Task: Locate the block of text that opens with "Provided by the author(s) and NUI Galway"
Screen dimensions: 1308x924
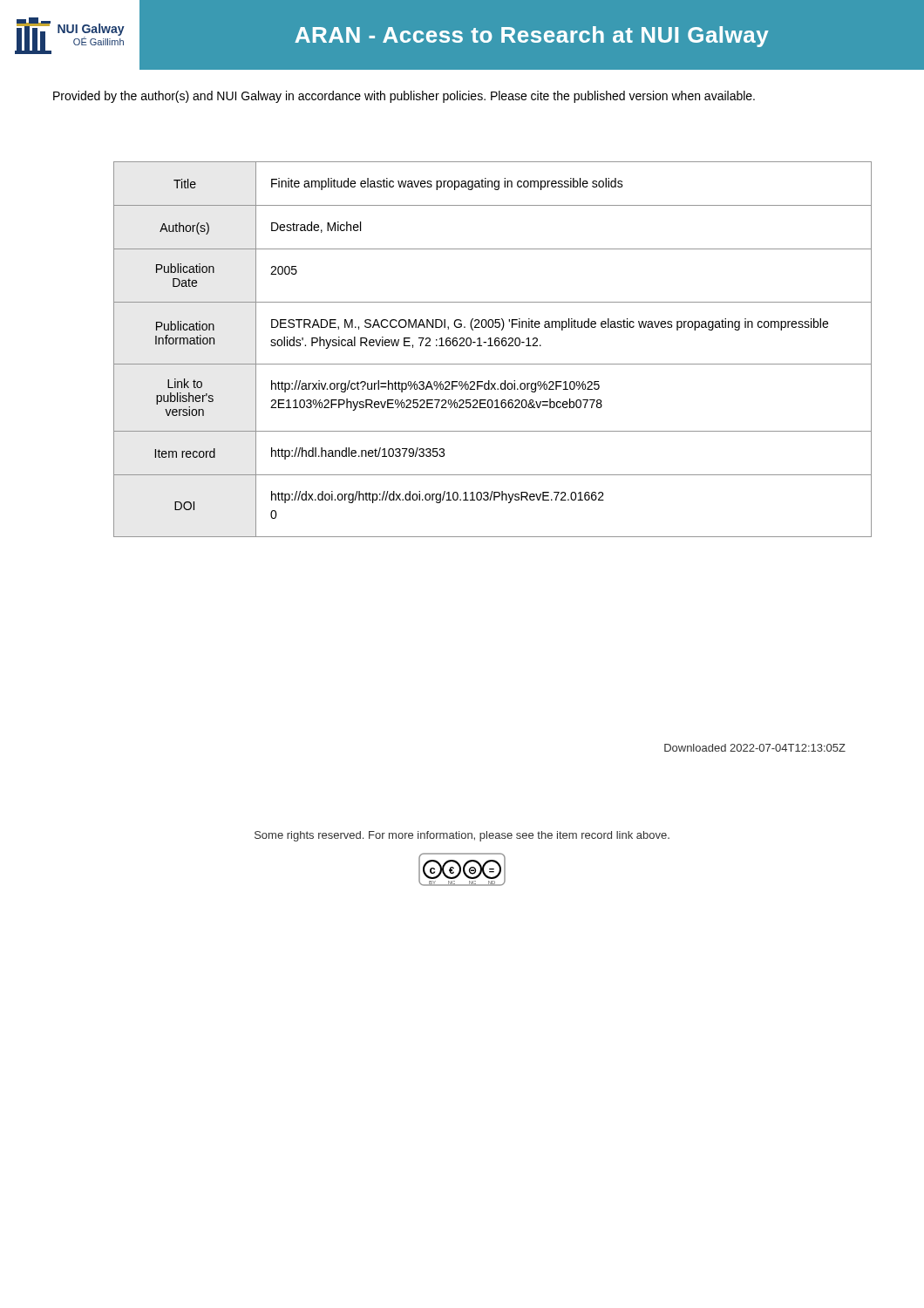Action: pos(404,96)
